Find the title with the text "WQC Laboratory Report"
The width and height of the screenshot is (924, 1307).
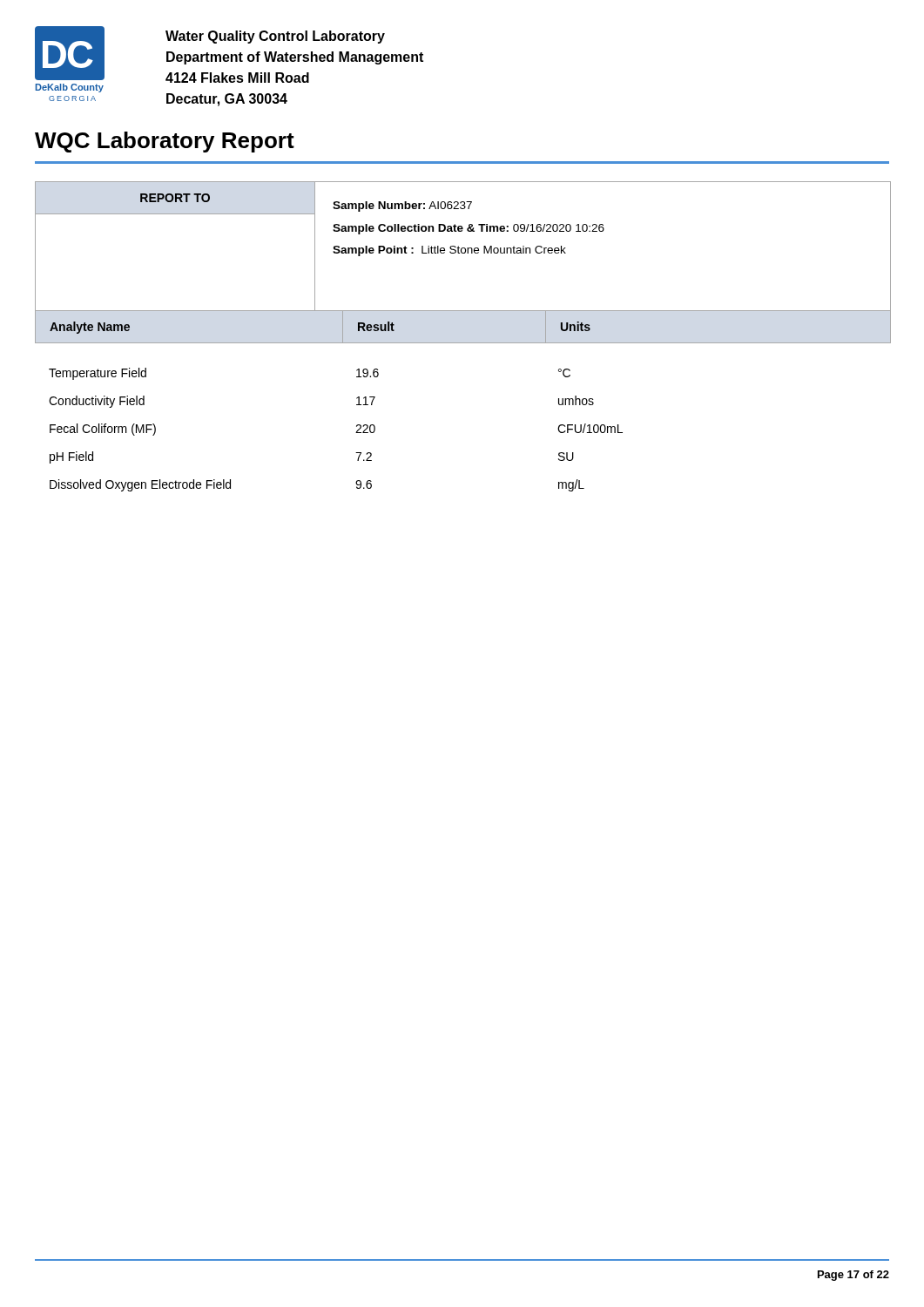tap(164, 140)
